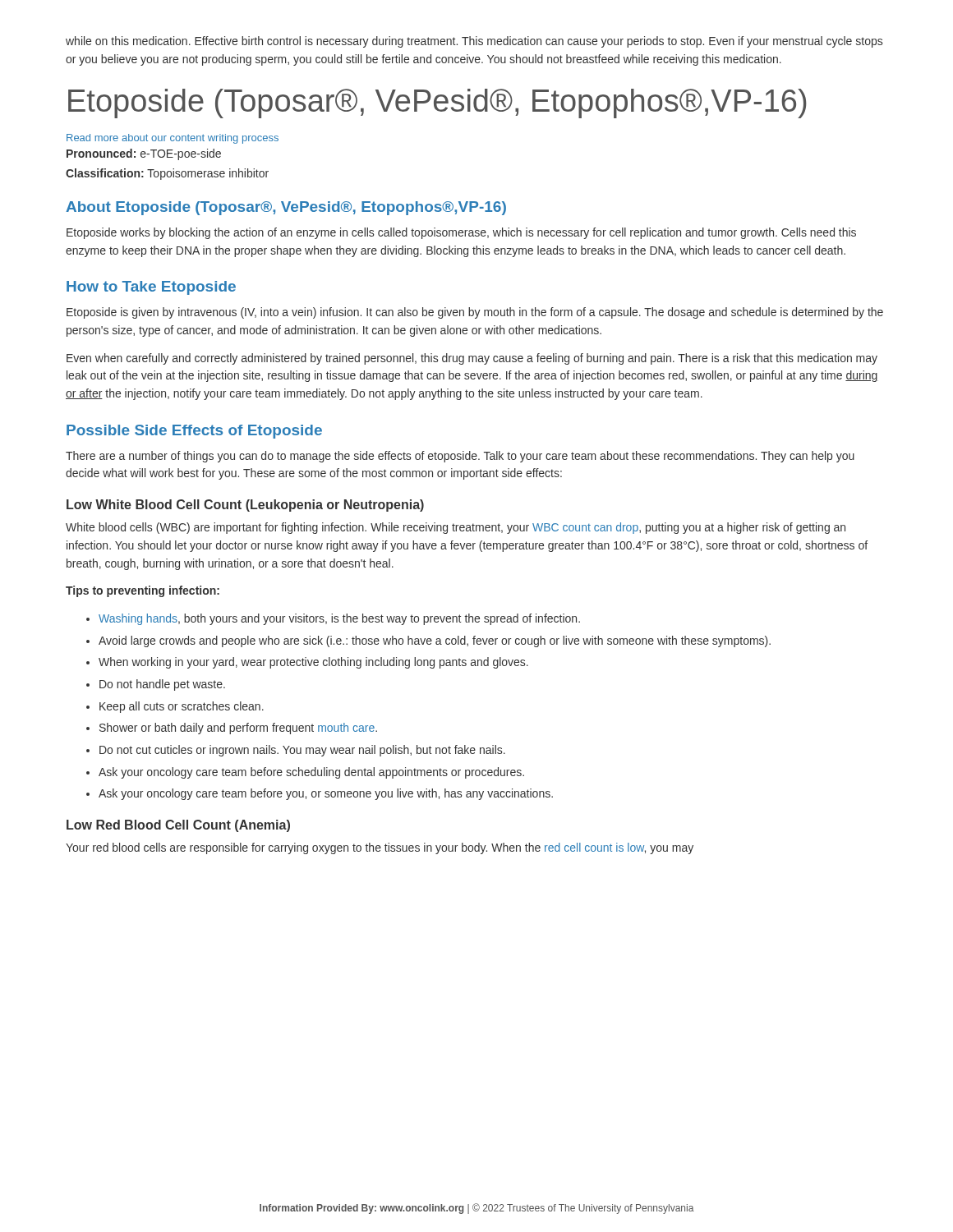The image size is (953, 1232).
Task: Locate the block of text that opens with "Etoposide works by"
Action: click(476, 242)
